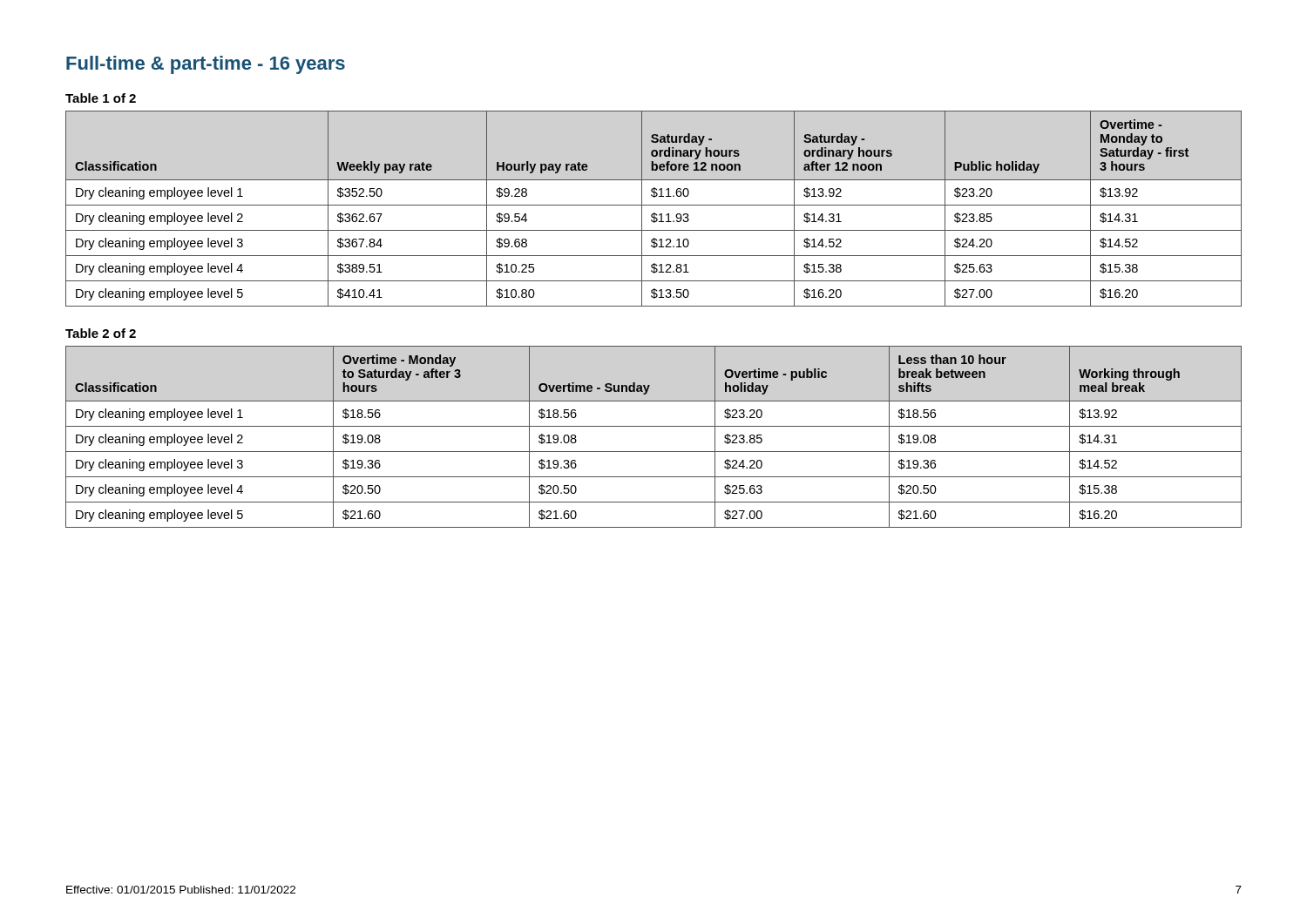Locate the caption that says "Table 2 of 2"
1307x924 pixels.
(101, 333)
